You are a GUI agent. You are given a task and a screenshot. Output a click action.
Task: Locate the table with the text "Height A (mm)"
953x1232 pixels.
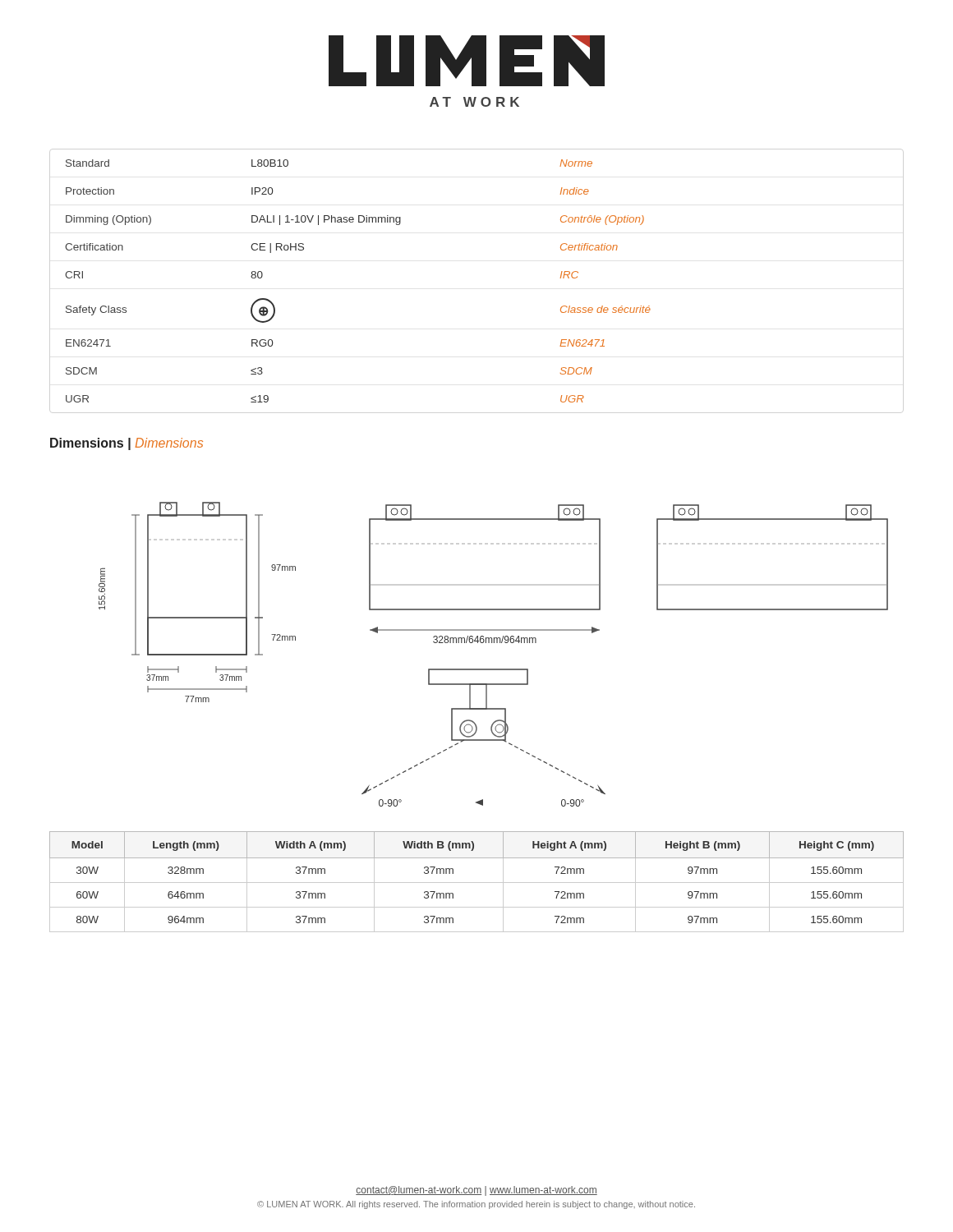[476, 882]
